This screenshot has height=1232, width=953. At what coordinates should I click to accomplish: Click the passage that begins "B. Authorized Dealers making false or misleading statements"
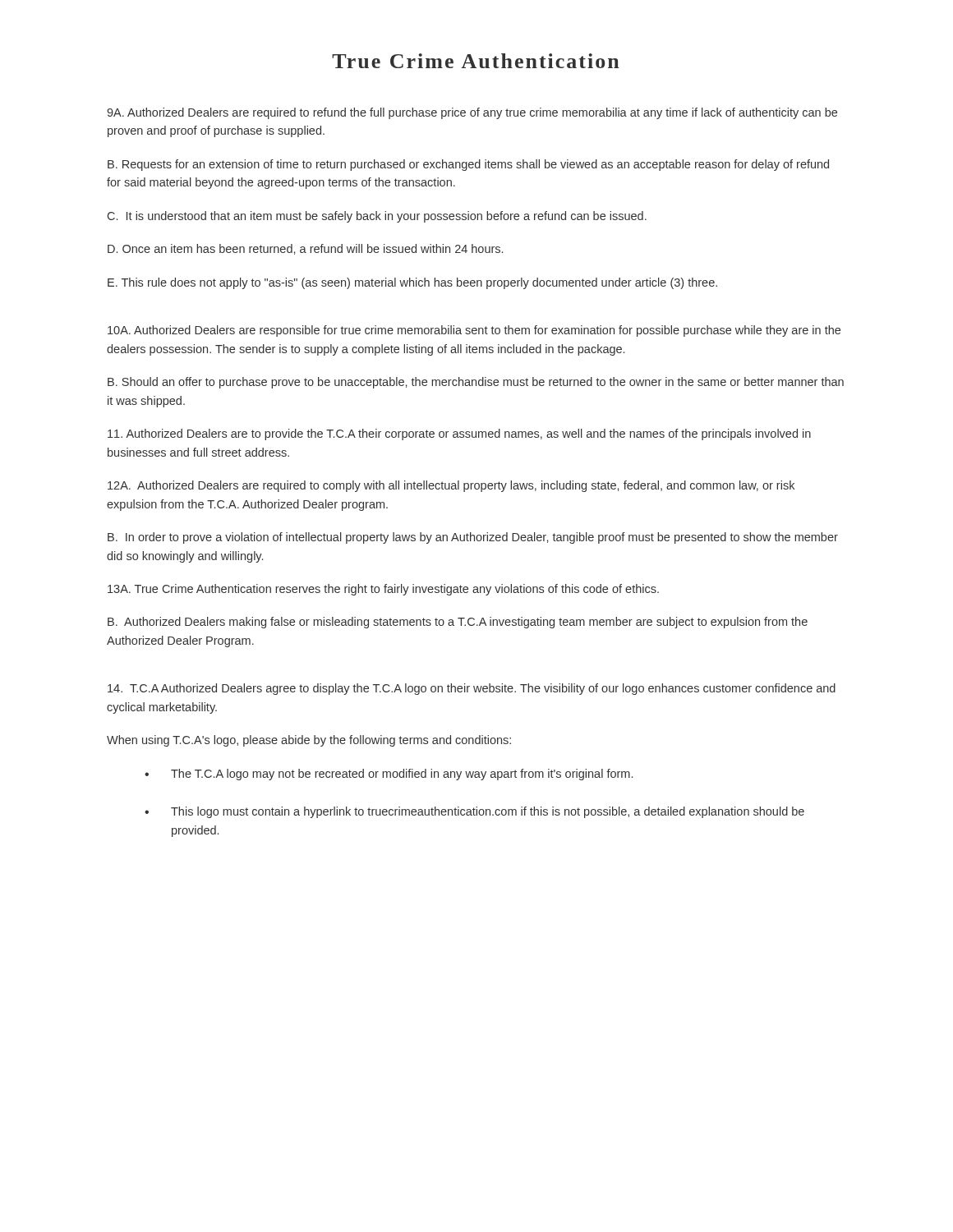457,631
